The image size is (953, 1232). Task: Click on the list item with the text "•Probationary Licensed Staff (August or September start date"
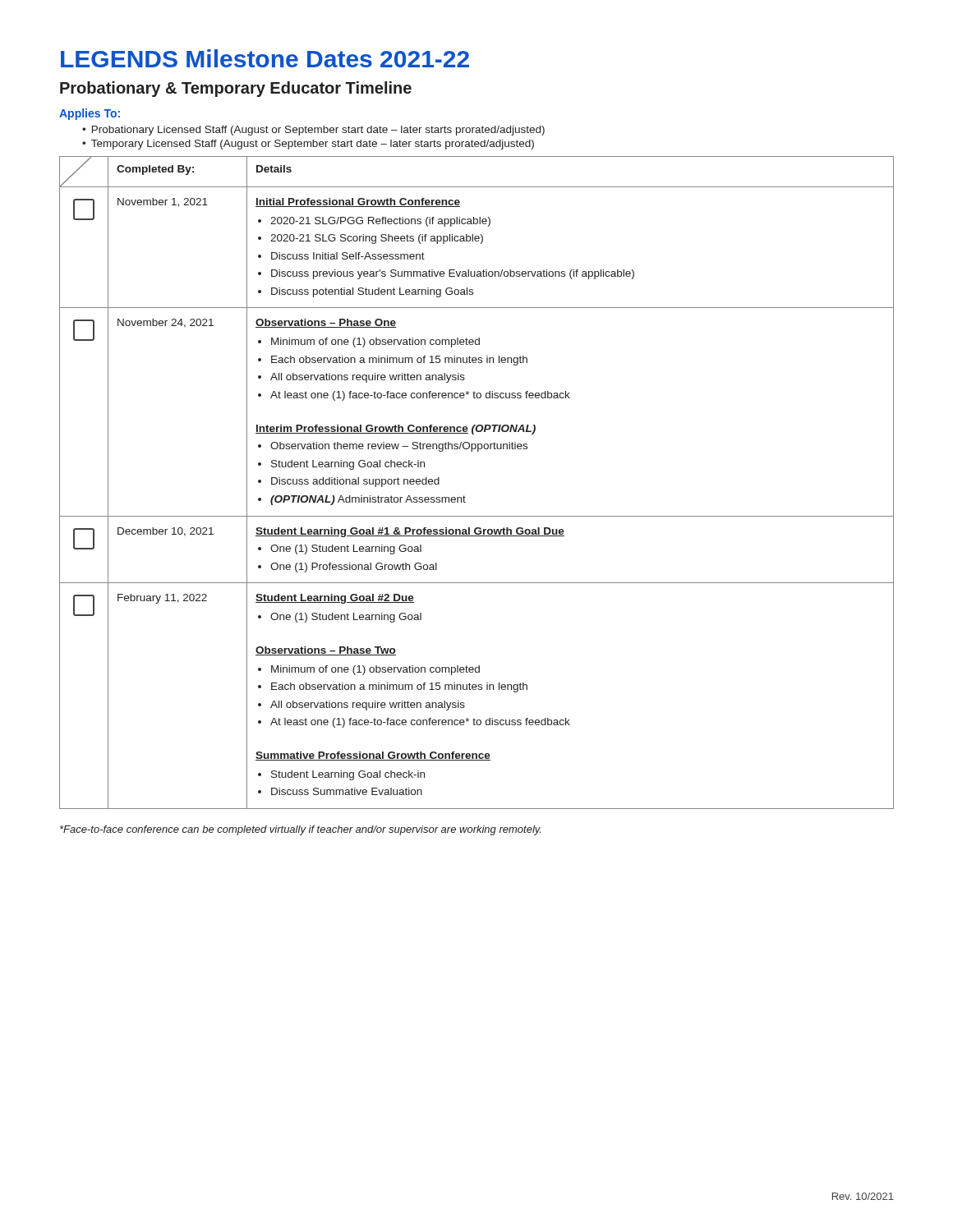click(x=314, y=129)
